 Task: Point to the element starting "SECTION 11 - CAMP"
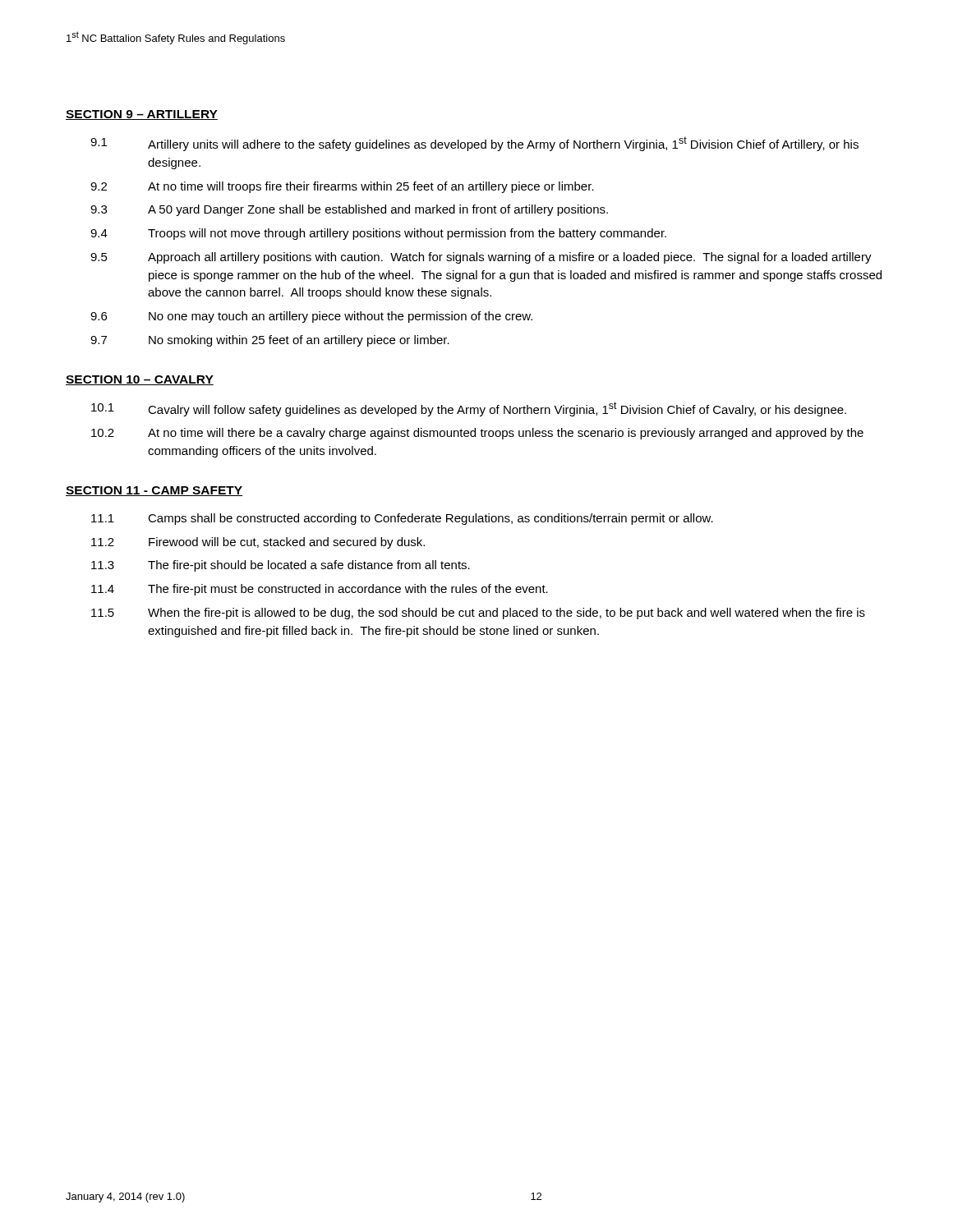154,490
